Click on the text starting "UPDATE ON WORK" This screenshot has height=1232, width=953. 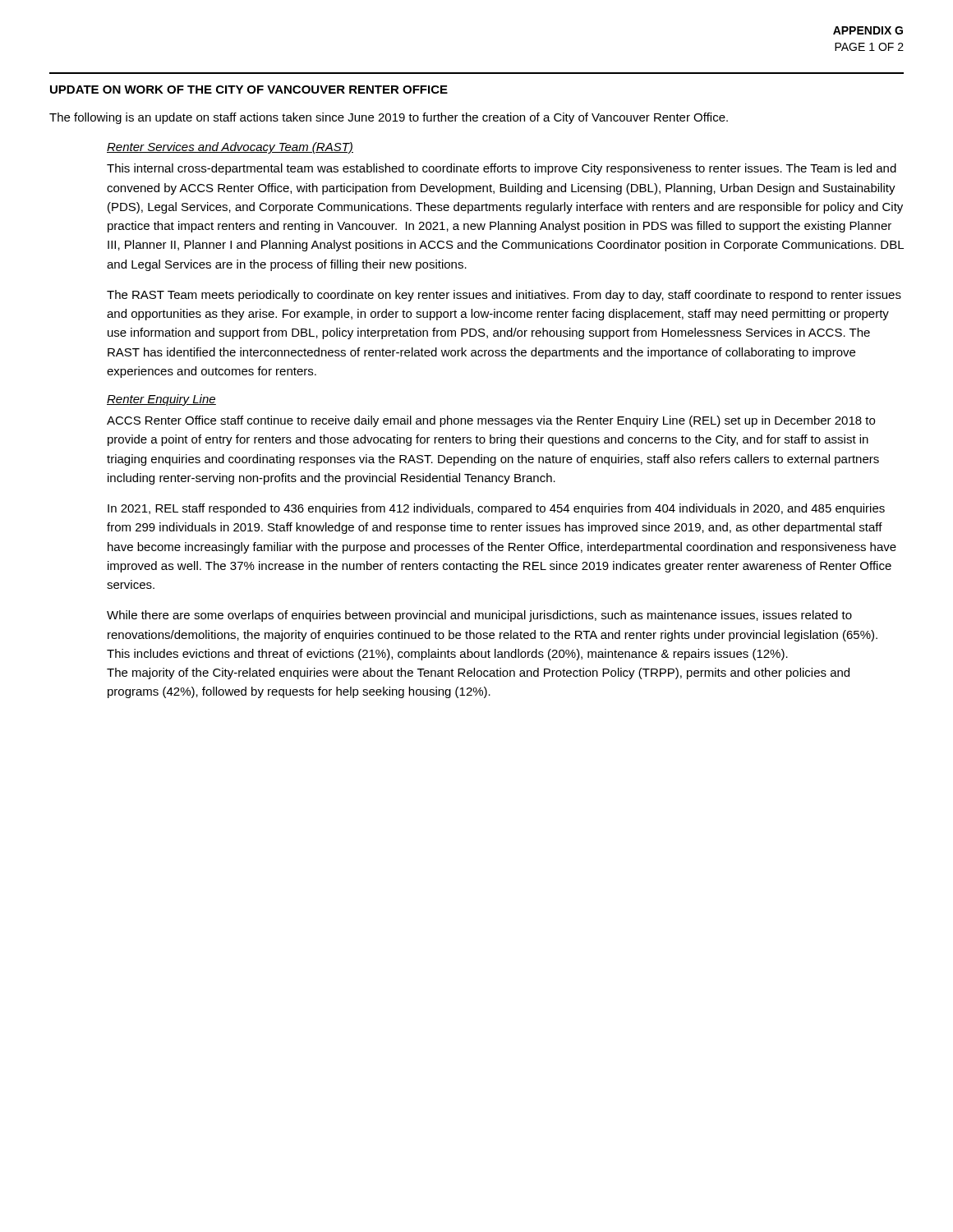pos(248,89)
